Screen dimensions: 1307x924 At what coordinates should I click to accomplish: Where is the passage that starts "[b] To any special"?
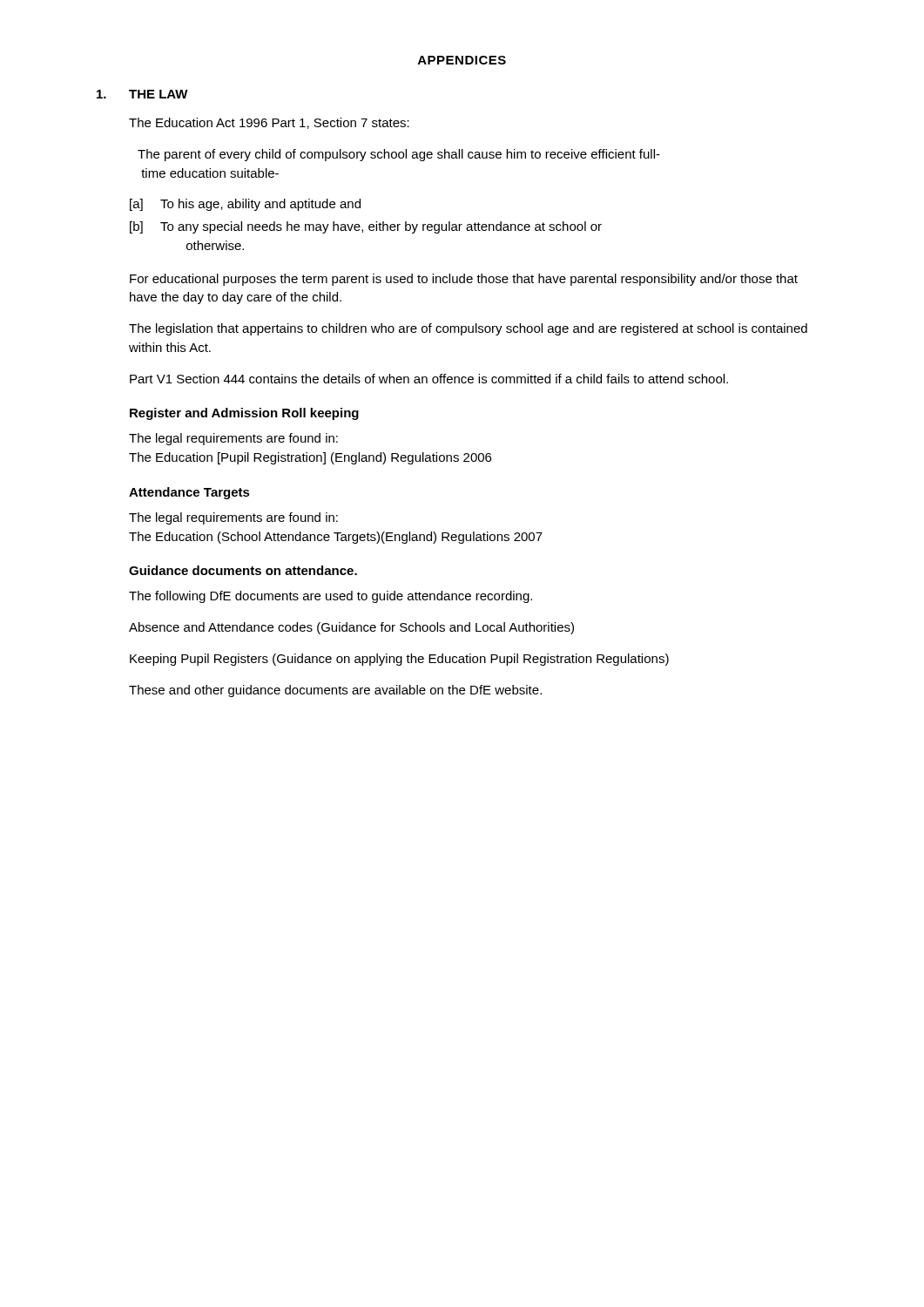coord(365,236)
